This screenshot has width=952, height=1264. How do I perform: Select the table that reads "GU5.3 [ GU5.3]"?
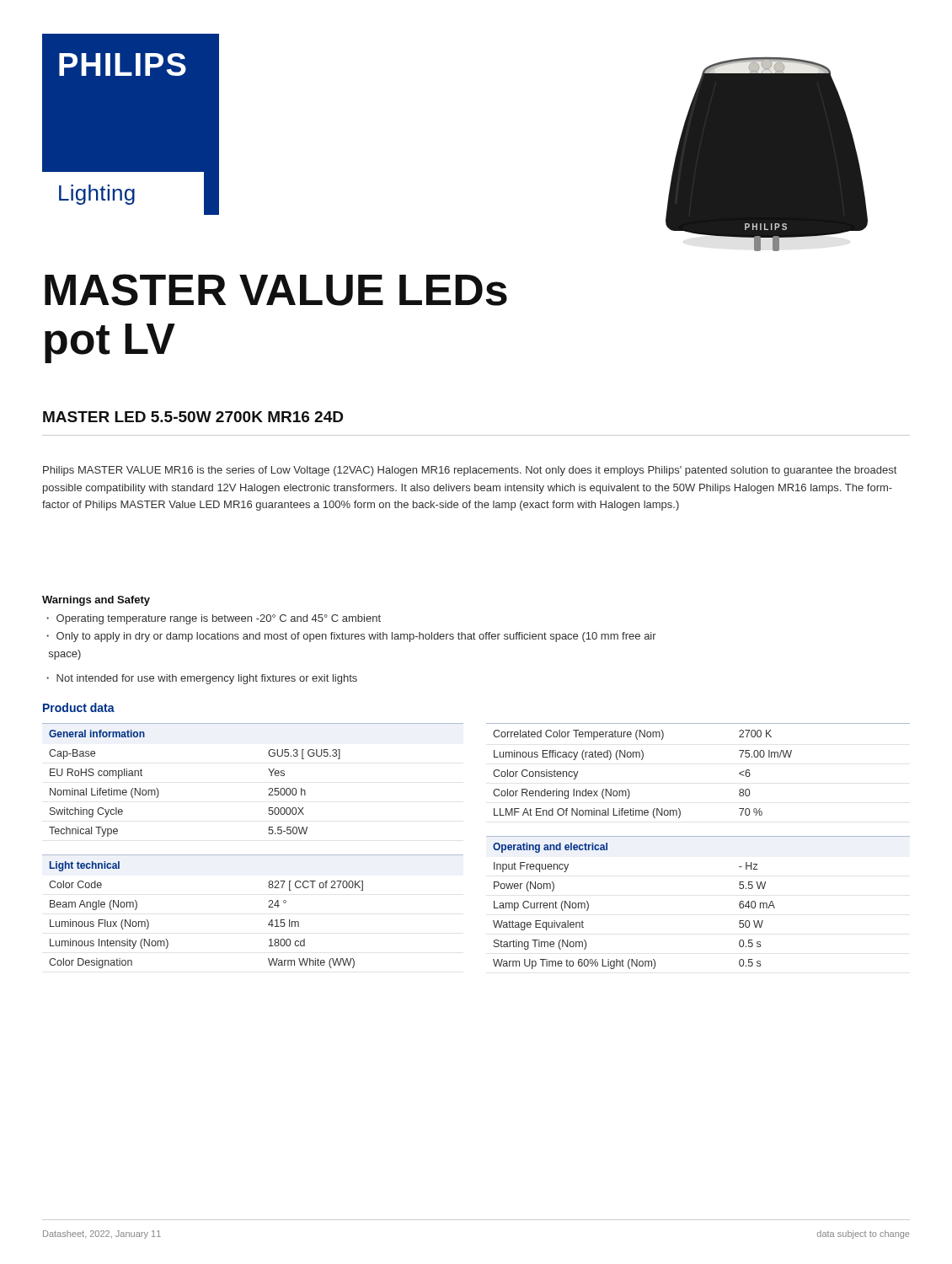(x=253, y=848)
